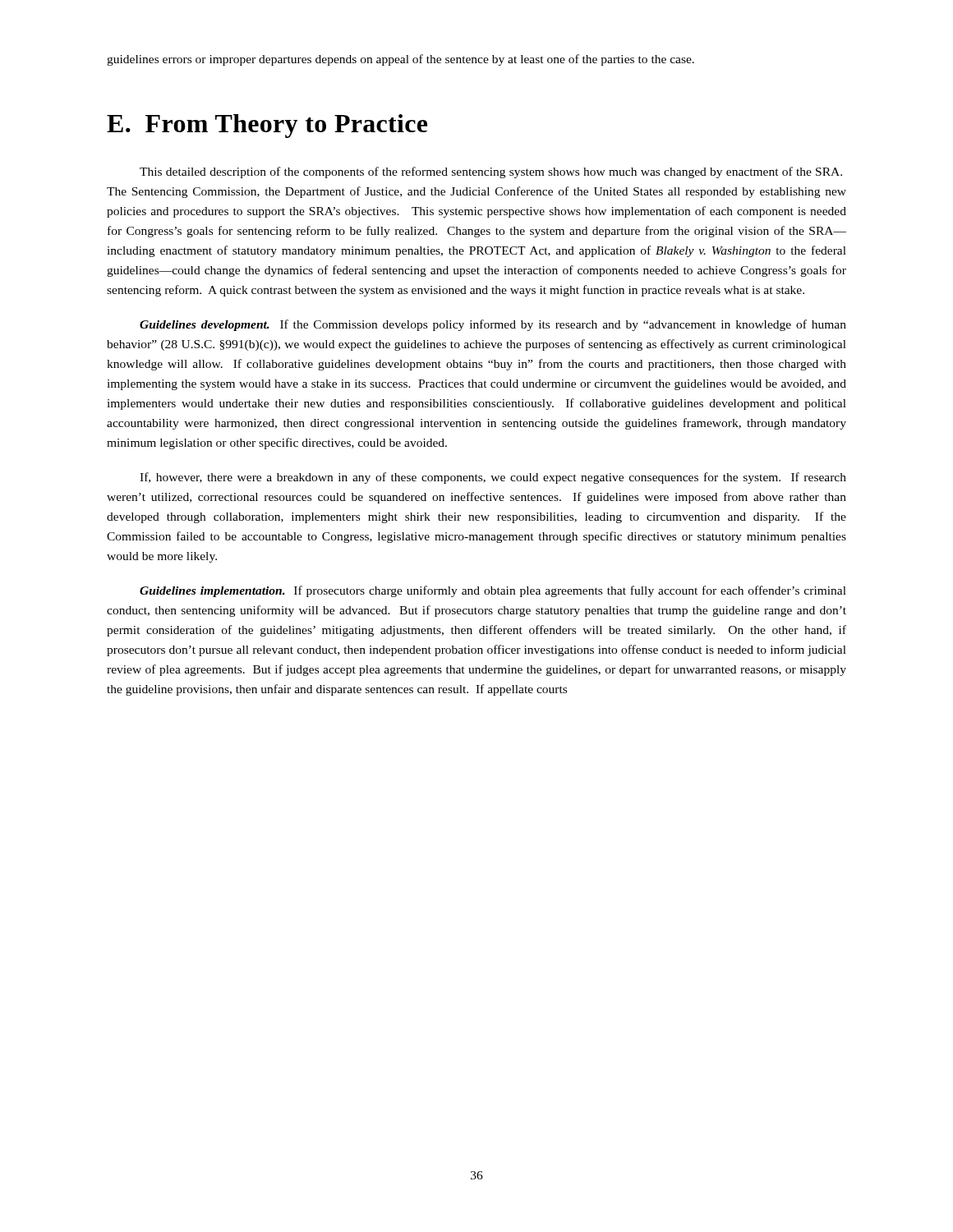Click on the section header containing "E. From Theory"

click(268, 123)
